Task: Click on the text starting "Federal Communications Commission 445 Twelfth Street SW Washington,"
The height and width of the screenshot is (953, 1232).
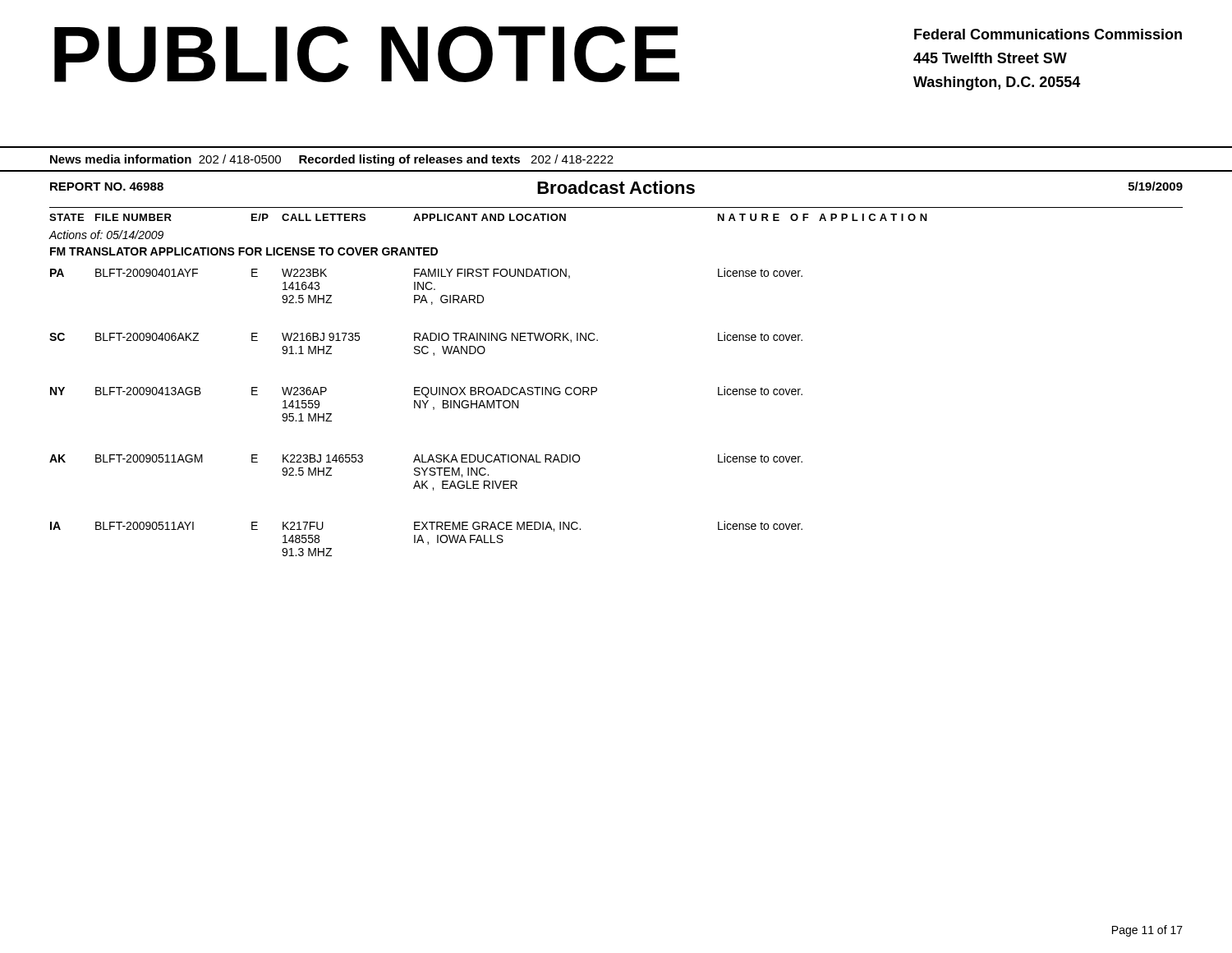Action: click(x=1048, y=58)
